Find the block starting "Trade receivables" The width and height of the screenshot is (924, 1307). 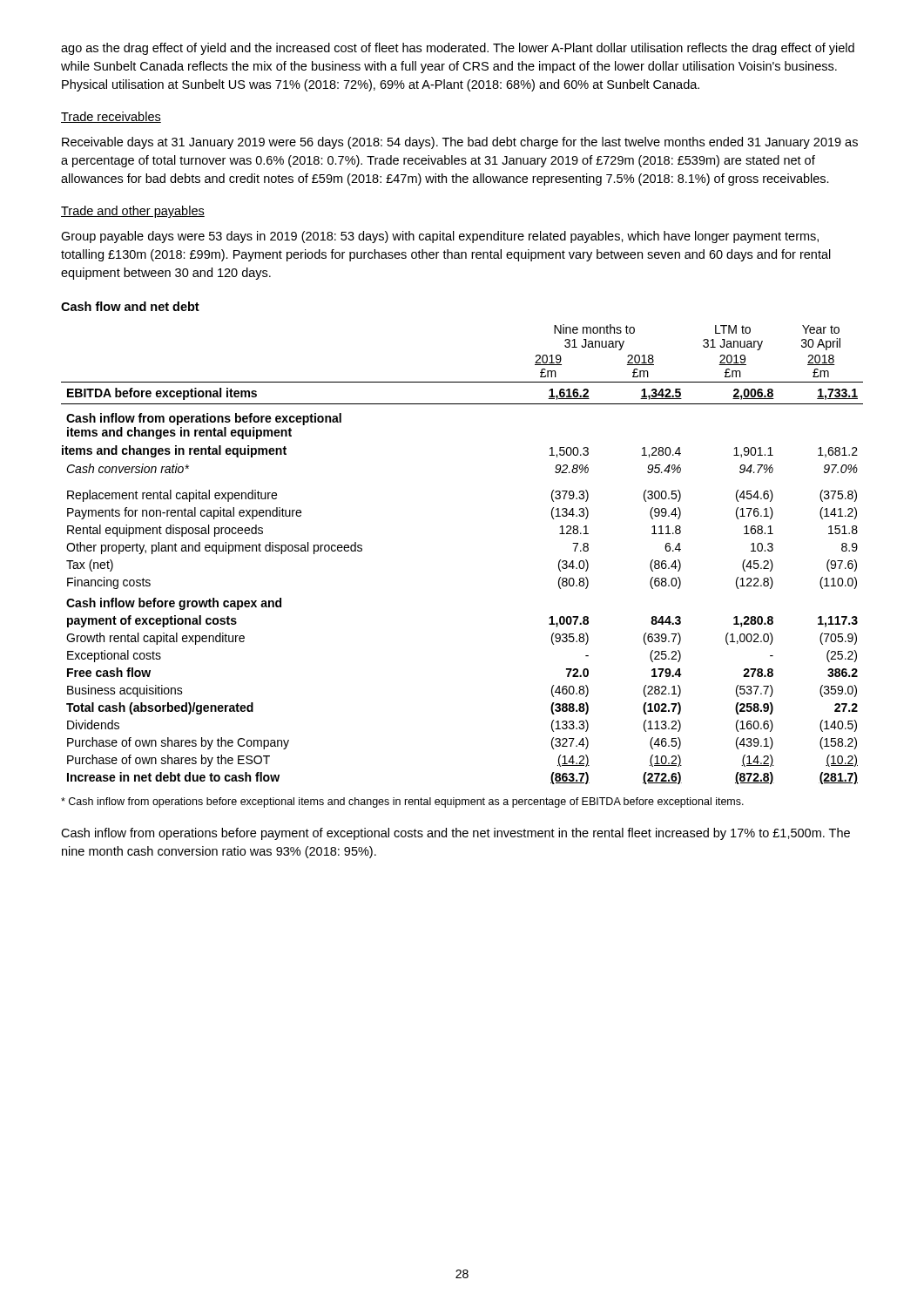click(111, 117)
